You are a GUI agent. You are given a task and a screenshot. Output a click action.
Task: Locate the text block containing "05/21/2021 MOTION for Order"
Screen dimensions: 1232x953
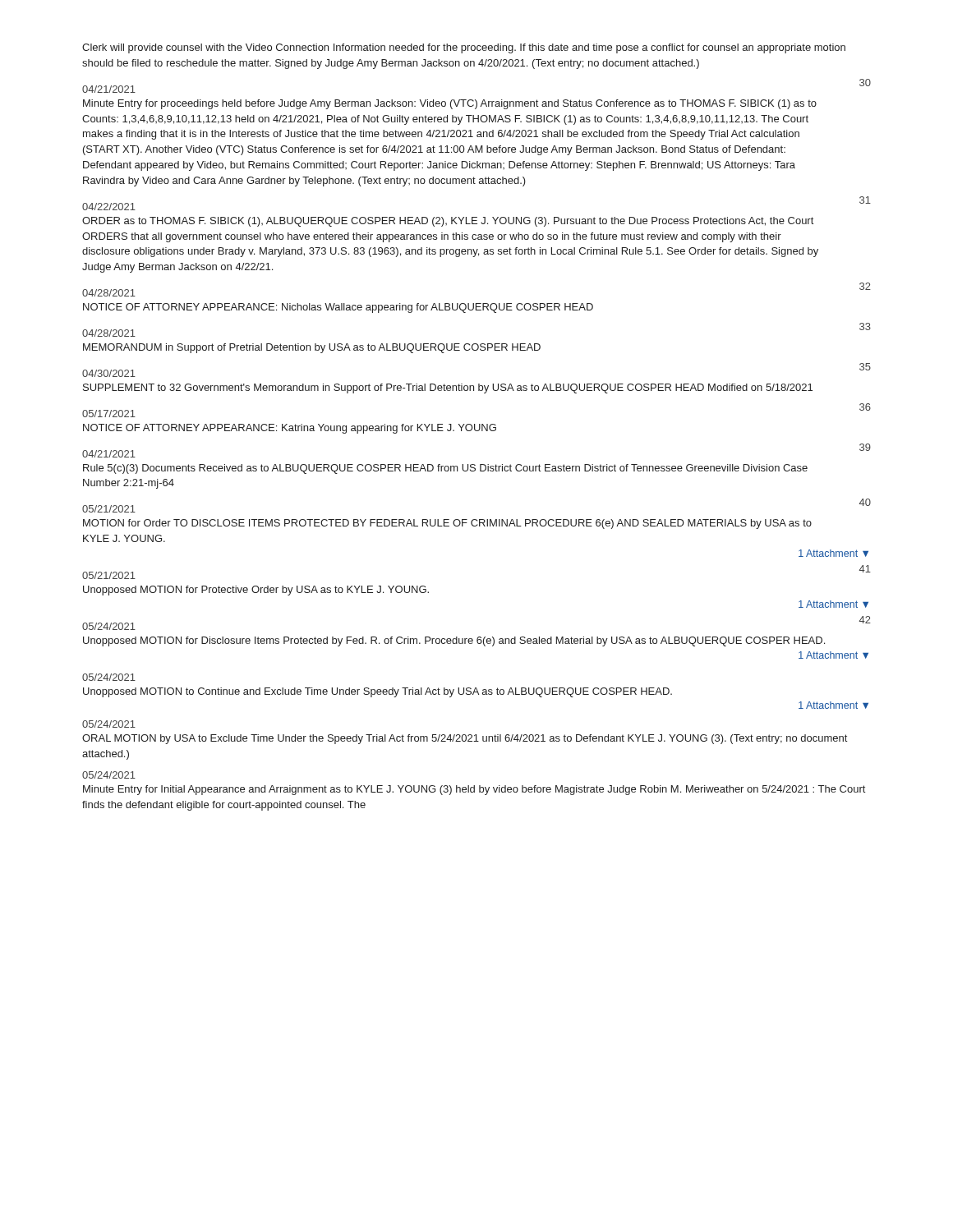coord(455,525)
